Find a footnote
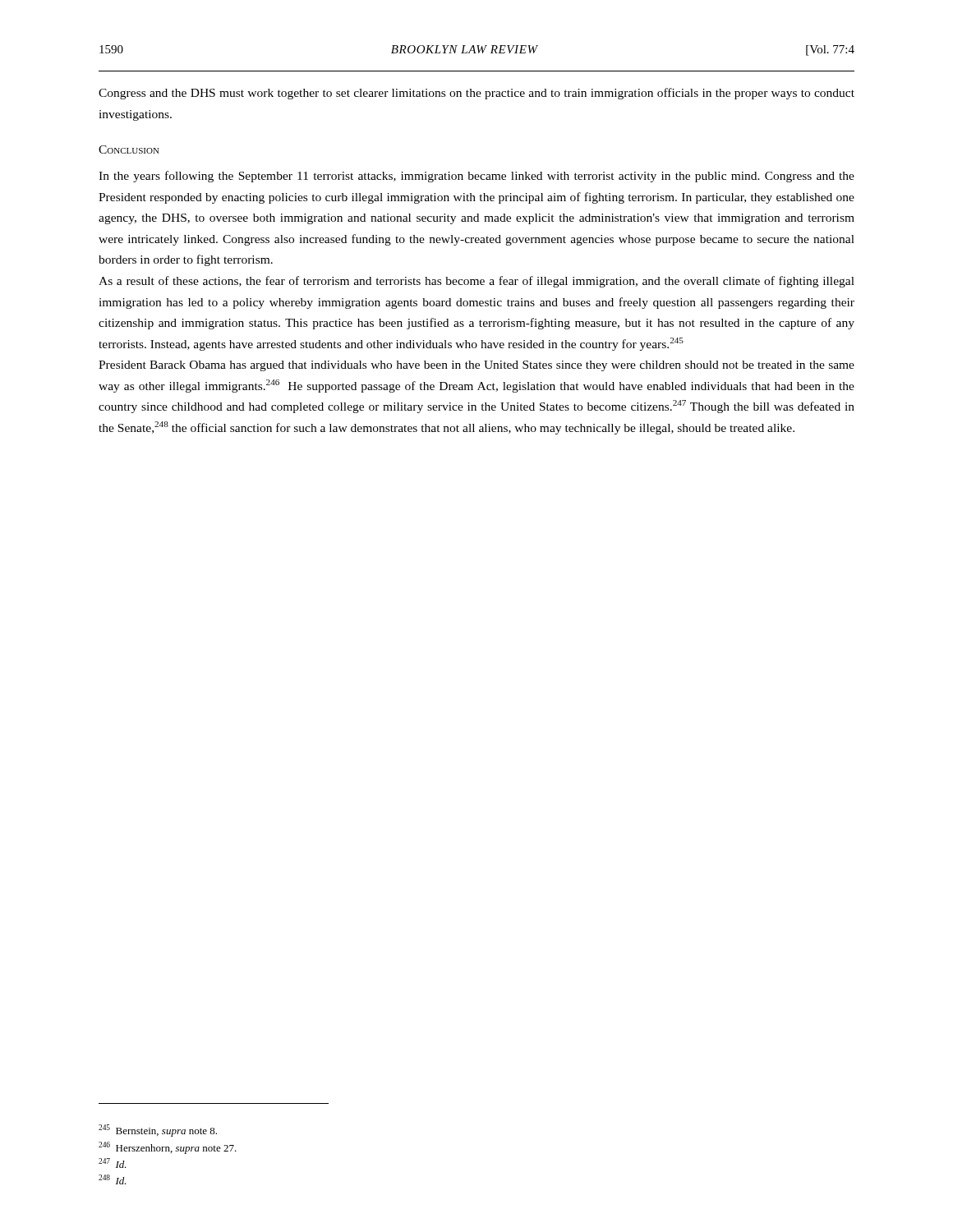The image size is (953, 1232). (x=476, y=1156)
